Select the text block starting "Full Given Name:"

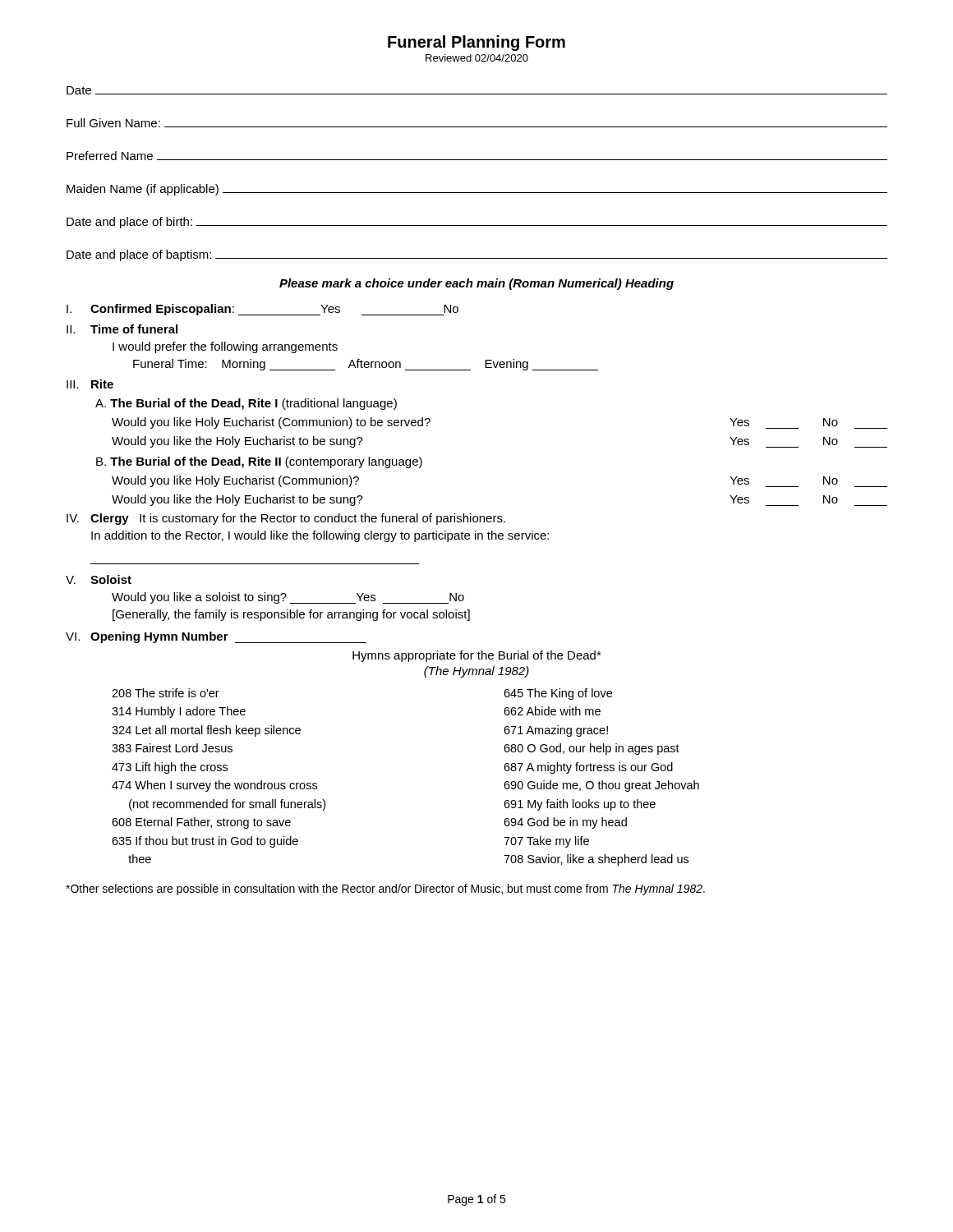click(476, 121)
